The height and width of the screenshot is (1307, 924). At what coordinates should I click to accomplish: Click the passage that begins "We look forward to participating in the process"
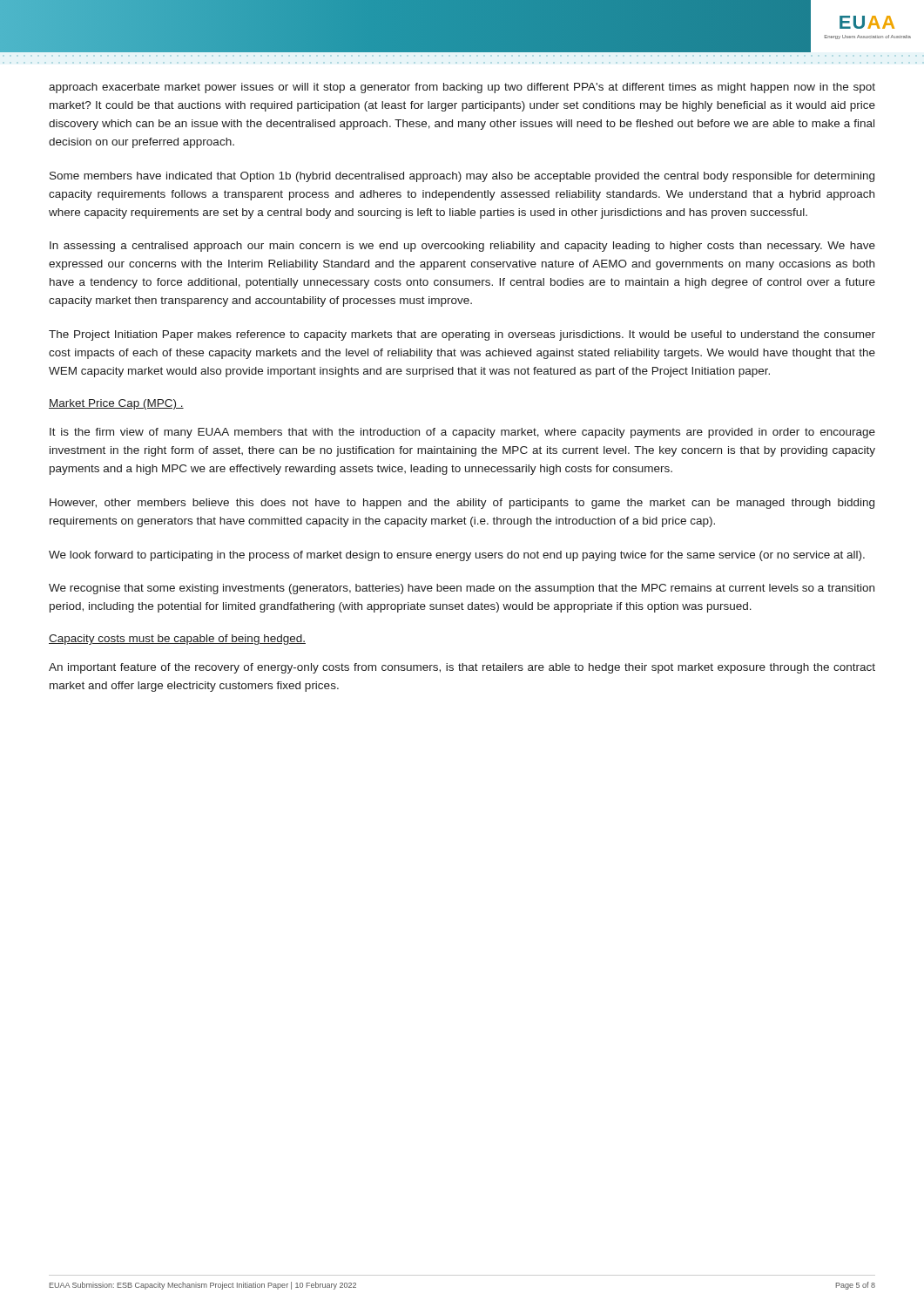(457, 554)
